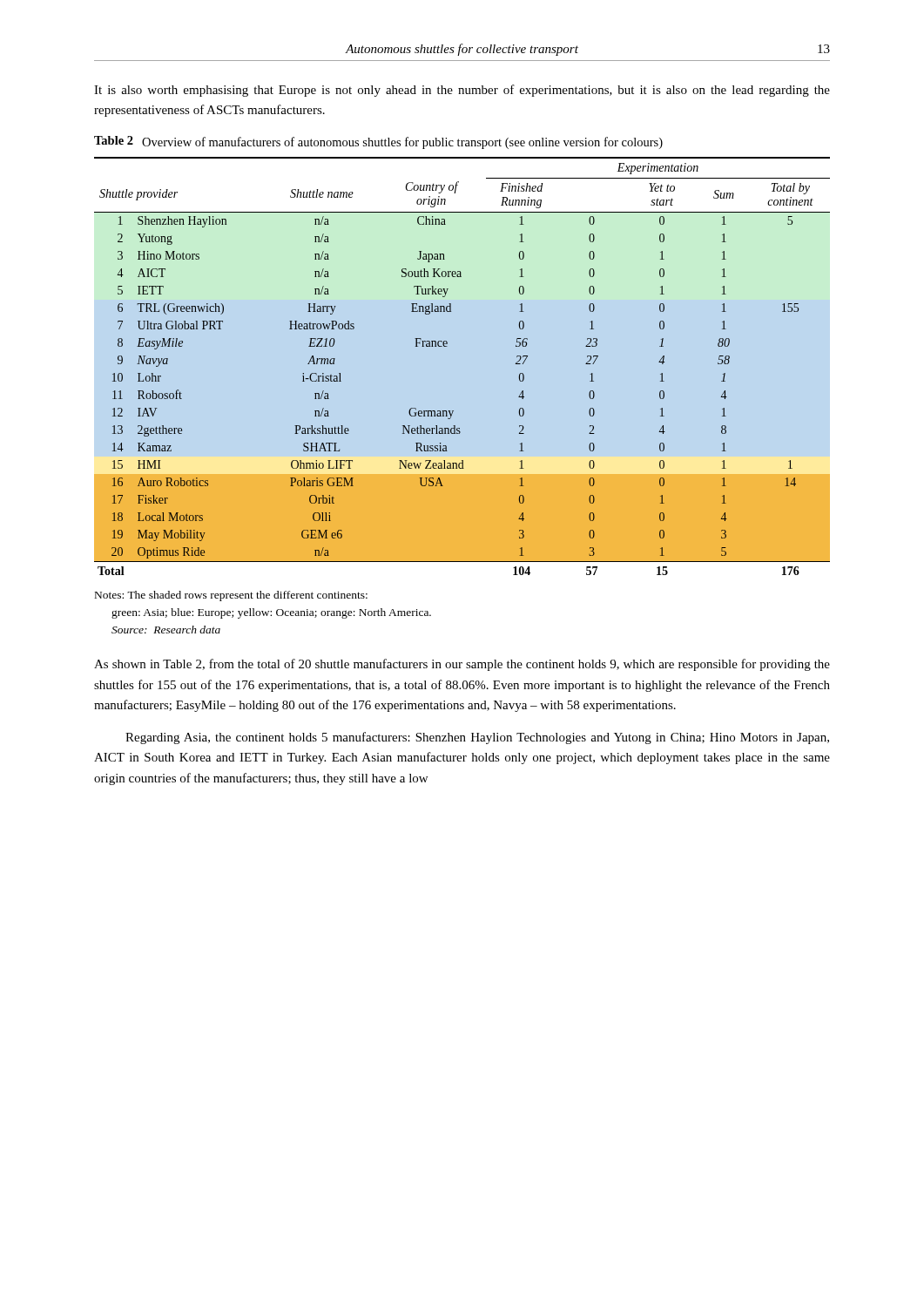Point to the block beginning "It is also"

click(462, 100)
